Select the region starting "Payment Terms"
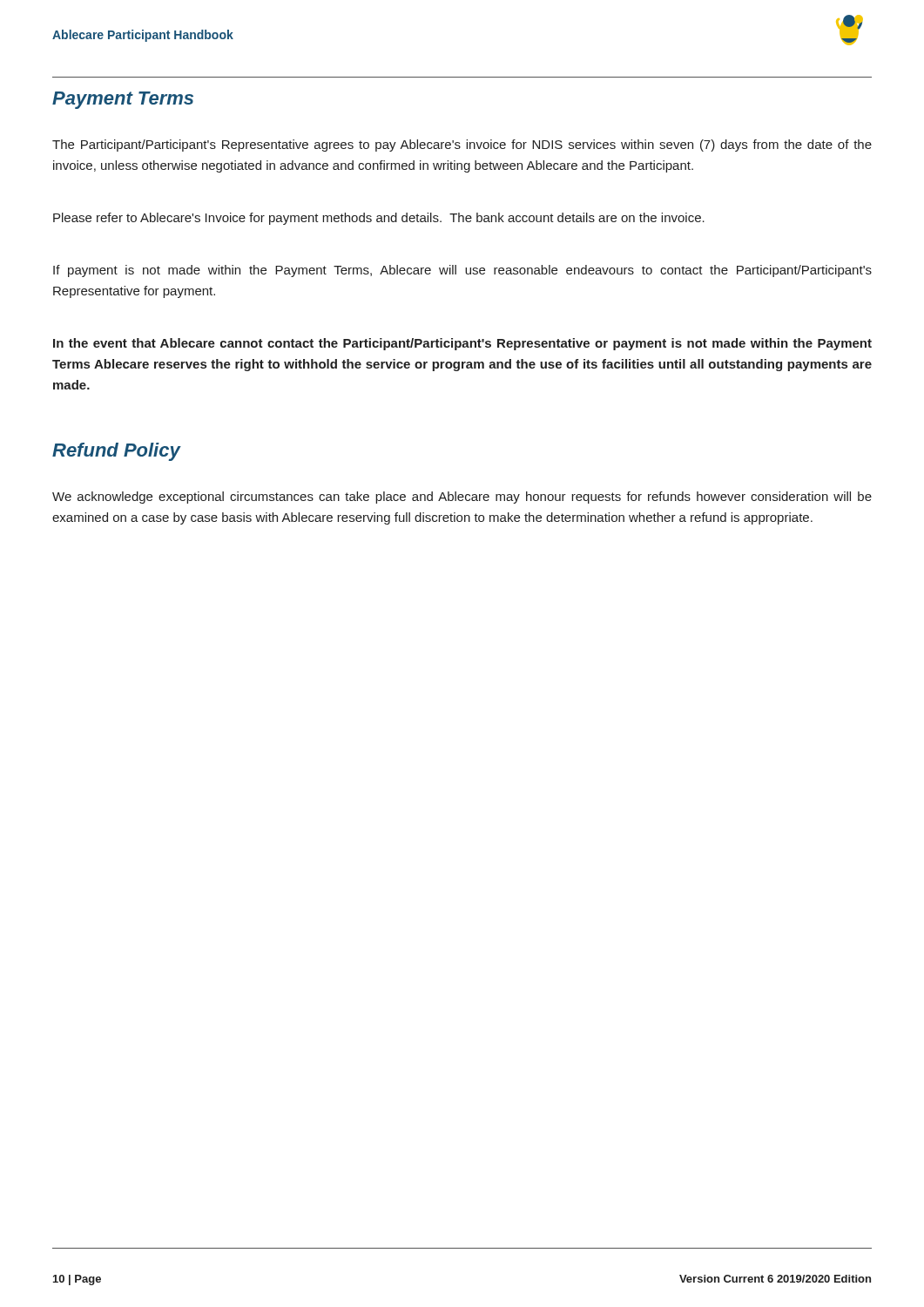This screenshot has width=924, height=1307. pyautogui.click(x=123, y=98)
